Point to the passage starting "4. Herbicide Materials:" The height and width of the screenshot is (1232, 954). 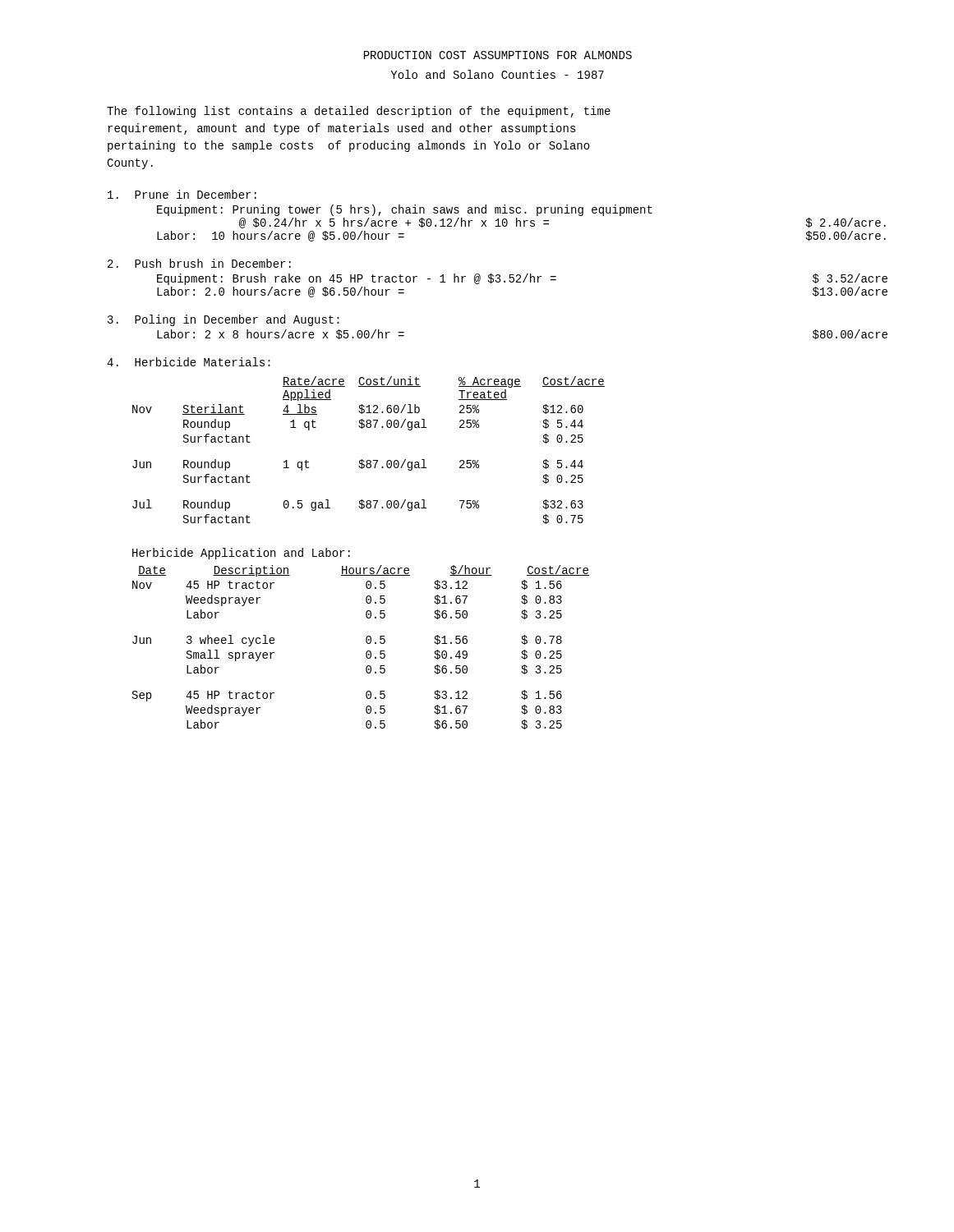189,362
